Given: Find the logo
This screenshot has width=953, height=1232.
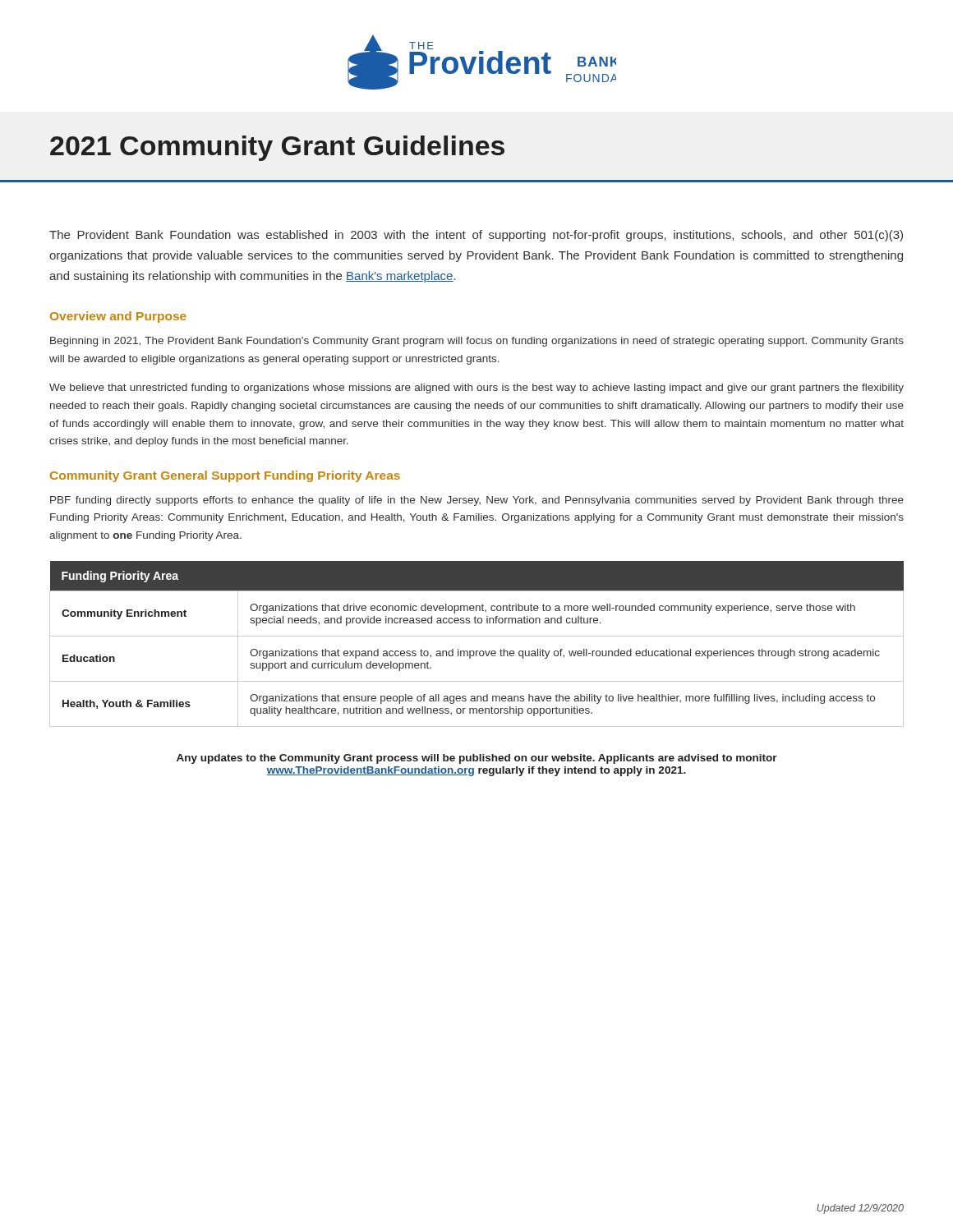Looking at the screenshot, I should tap(476, 56).
